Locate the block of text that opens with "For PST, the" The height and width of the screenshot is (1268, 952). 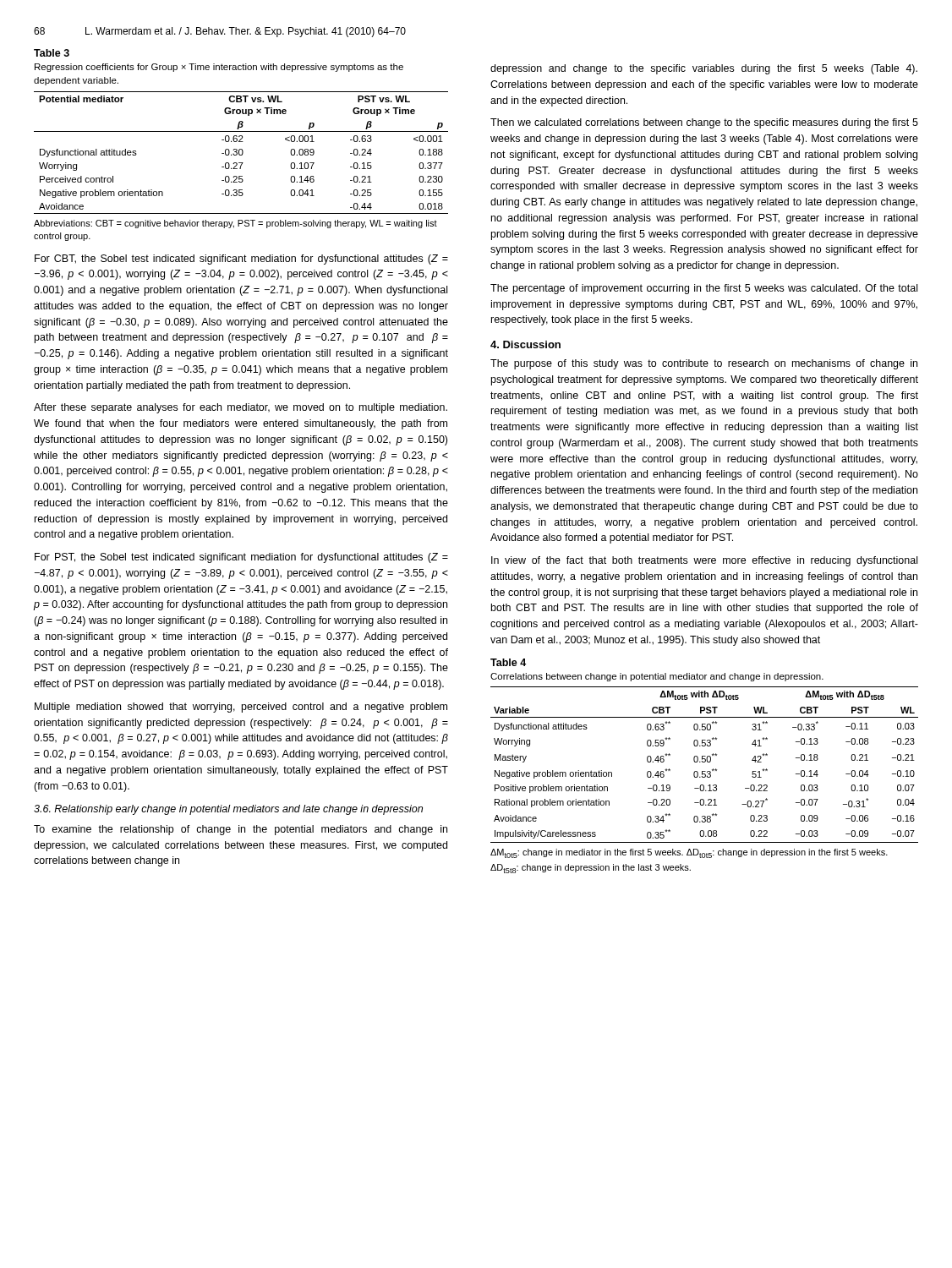click(241, 621)
